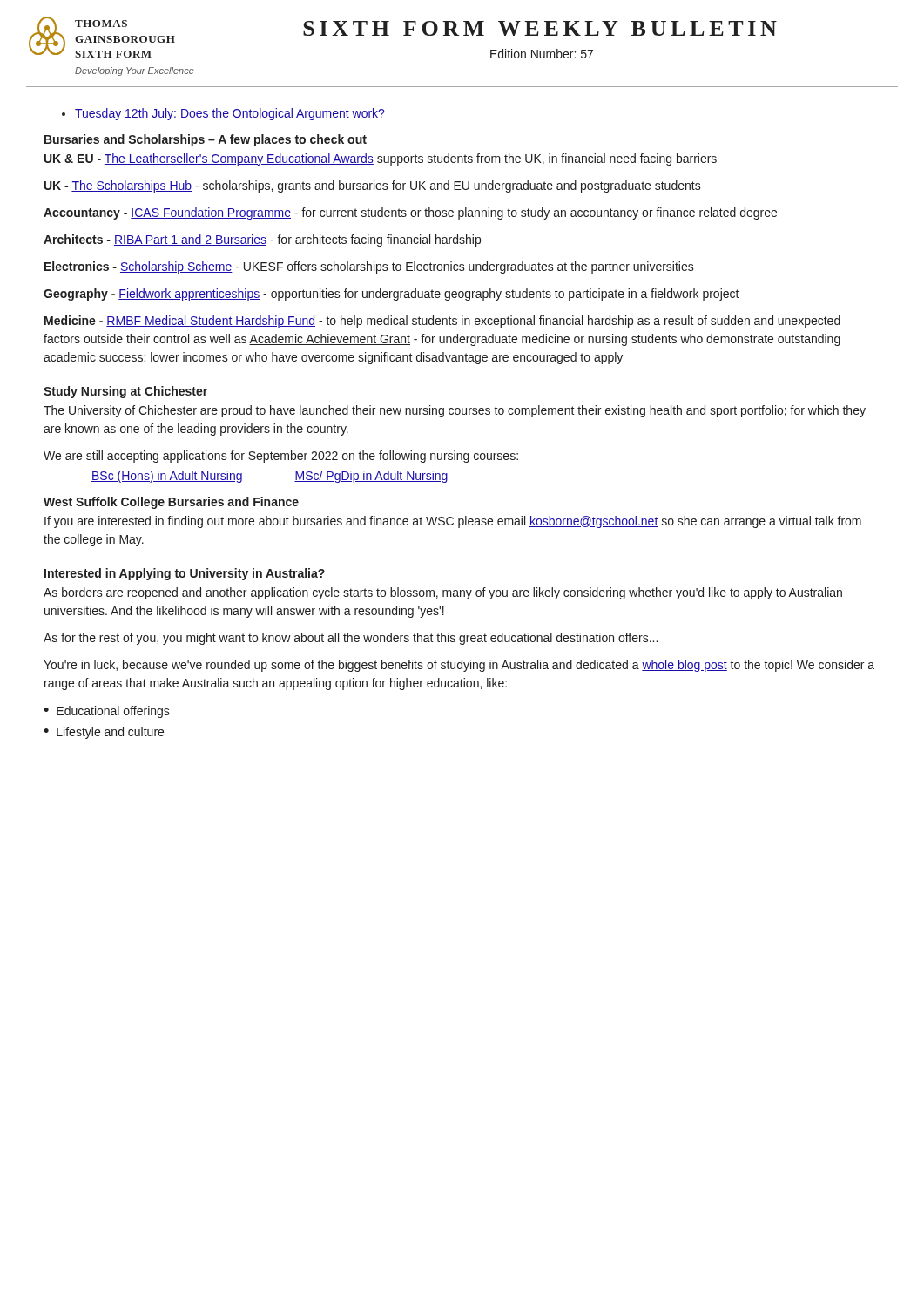Find the block on this page that starts "Geography - Fieldwork apprenticeships -"
The width and height of the screenshot is (924, 1307).
pos(391,293)
